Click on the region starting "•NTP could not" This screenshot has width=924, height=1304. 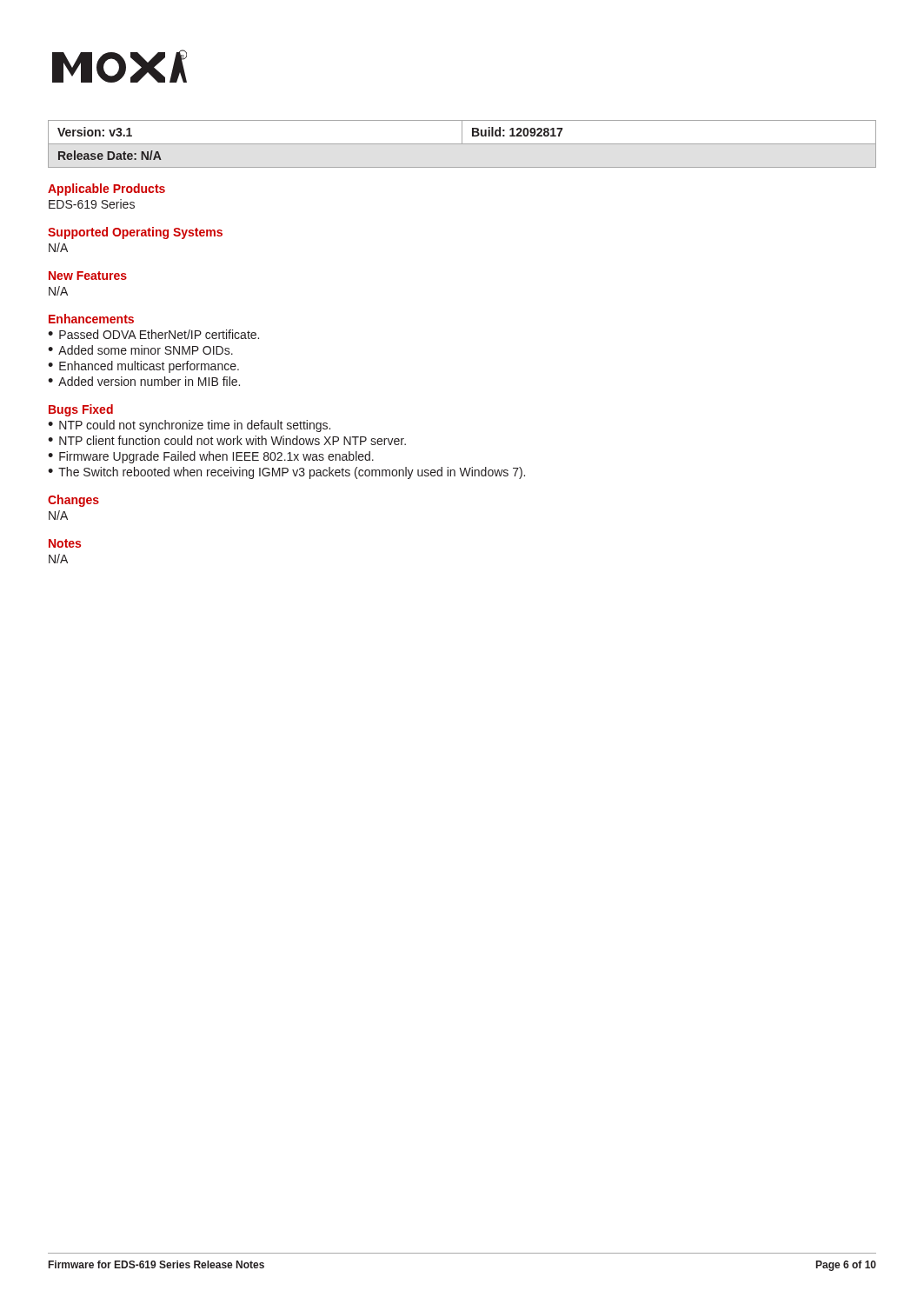click(190, 425)
